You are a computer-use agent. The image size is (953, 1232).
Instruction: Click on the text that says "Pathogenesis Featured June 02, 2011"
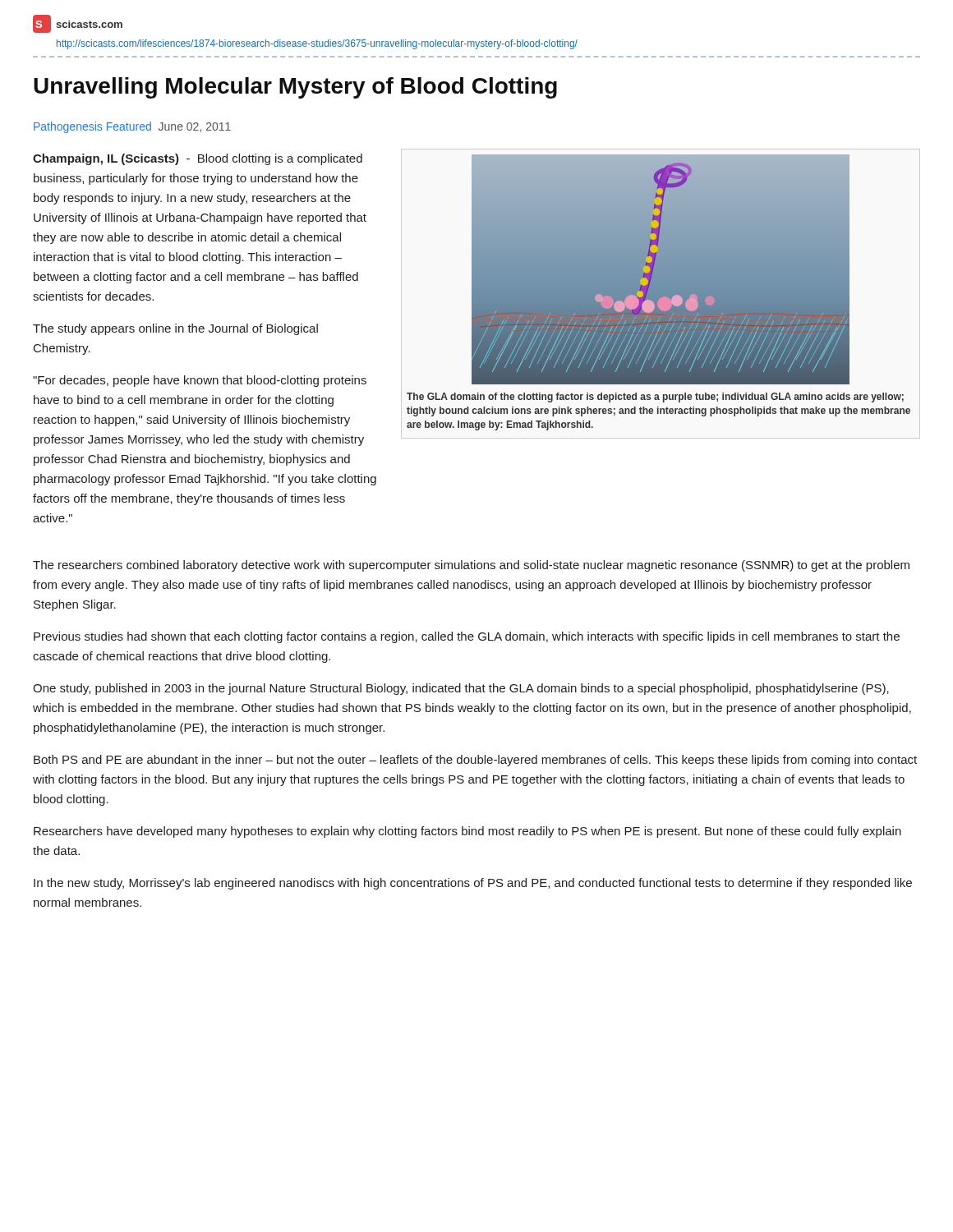coord(132,126)
